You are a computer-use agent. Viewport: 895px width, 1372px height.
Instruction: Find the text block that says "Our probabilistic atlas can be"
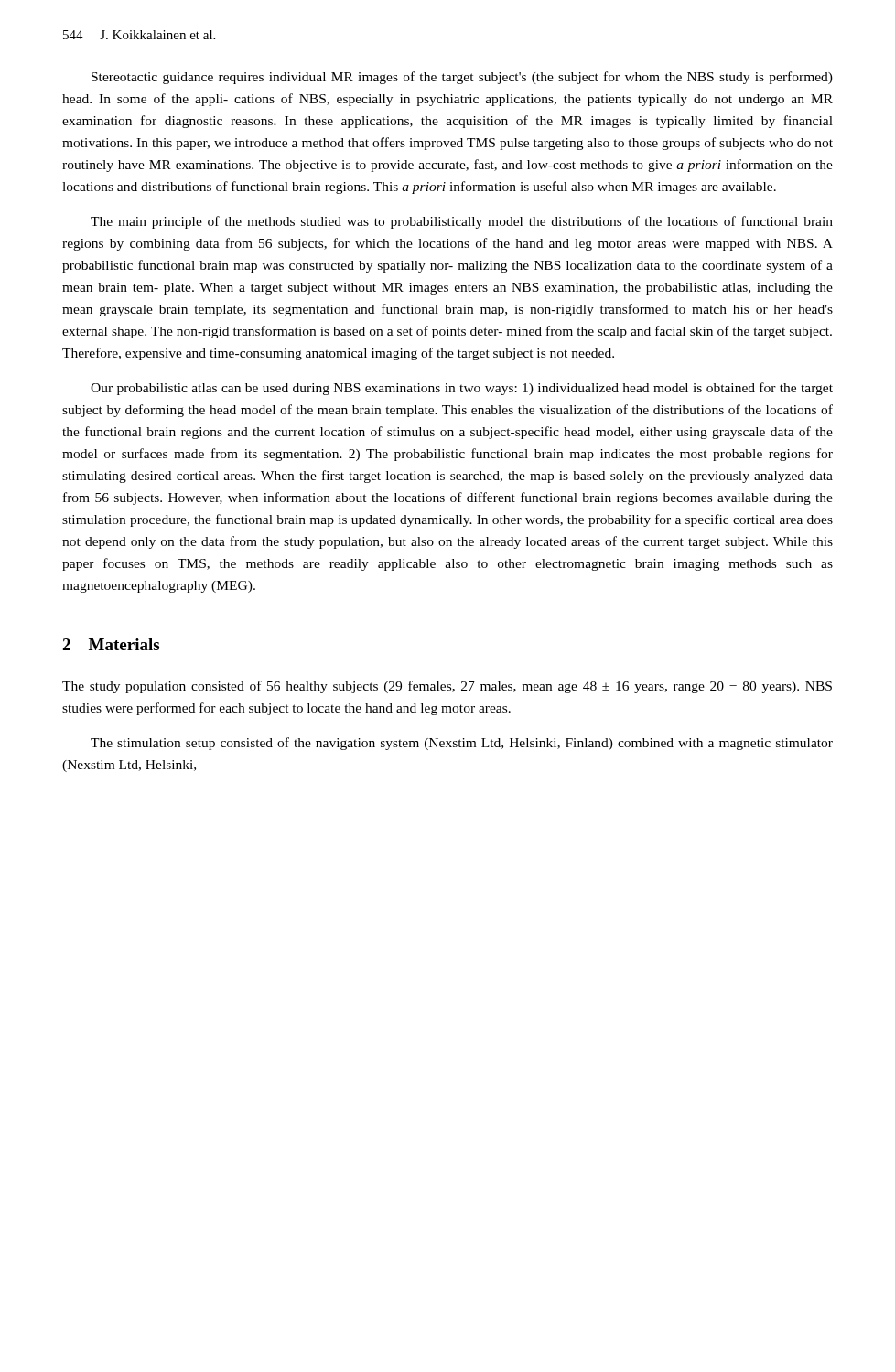448,487
